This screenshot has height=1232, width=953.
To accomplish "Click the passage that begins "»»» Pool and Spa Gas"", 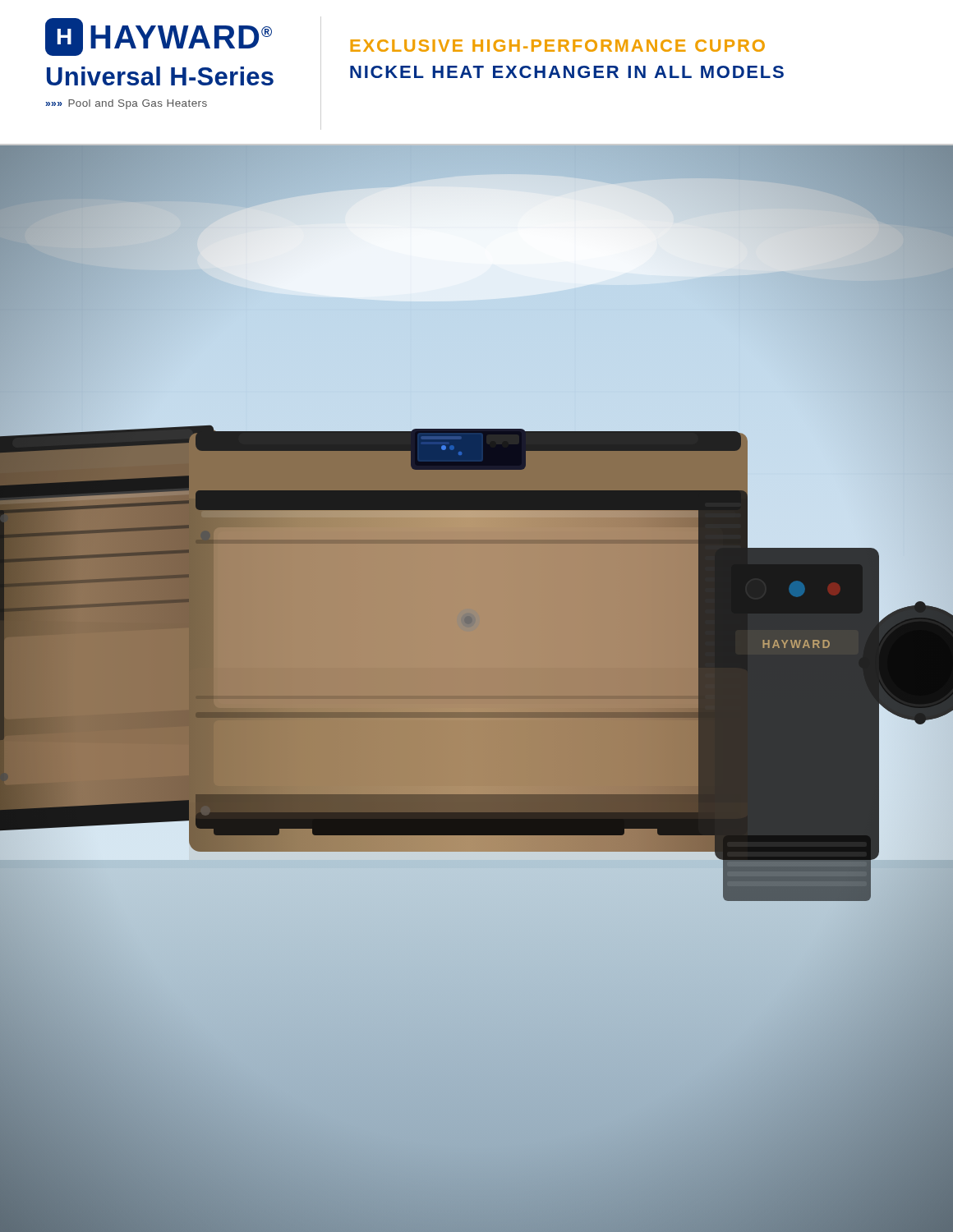I will tap(126, 103).
